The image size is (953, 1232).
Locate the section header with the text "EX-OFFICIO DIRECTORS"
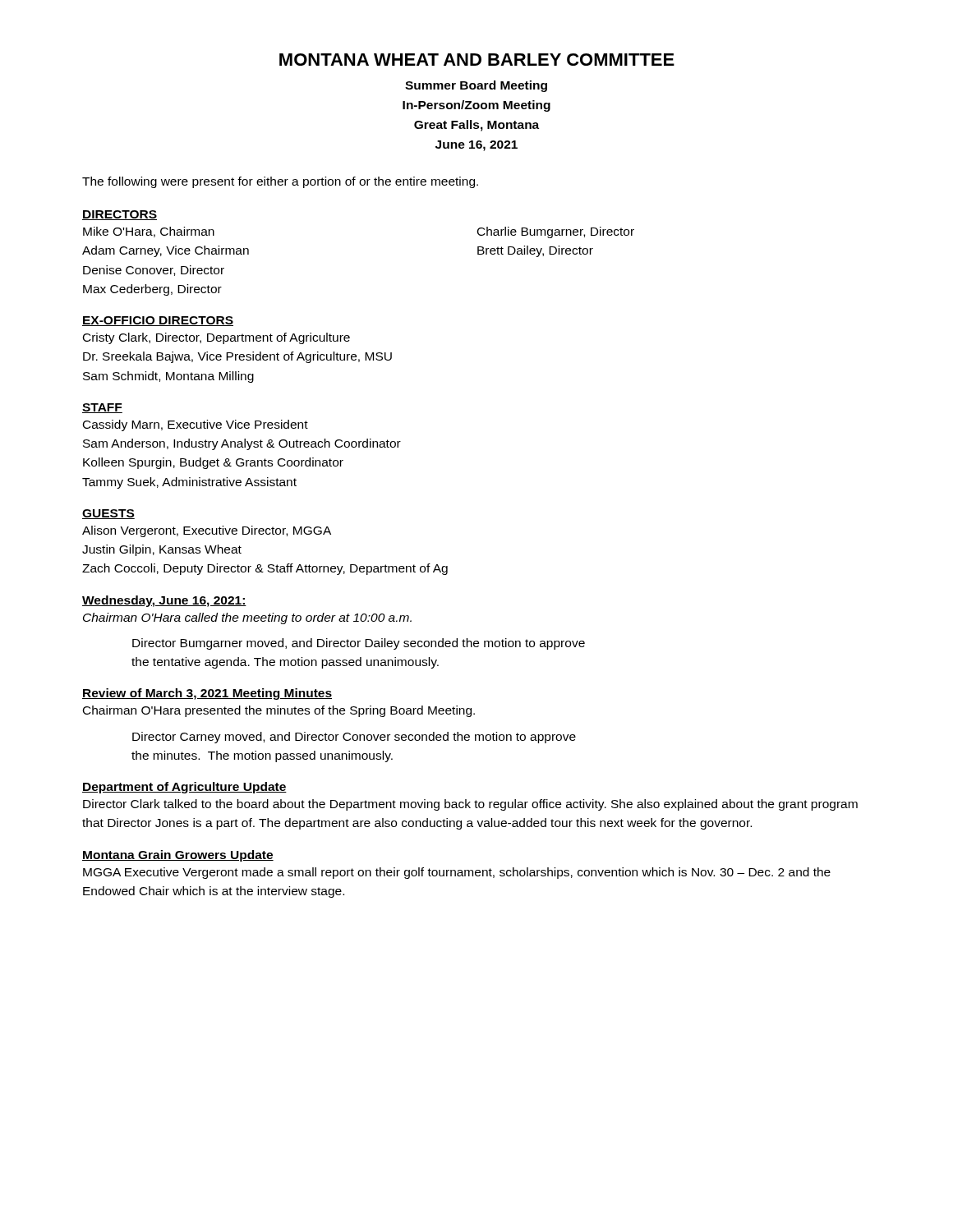click(x=158, y=320)
